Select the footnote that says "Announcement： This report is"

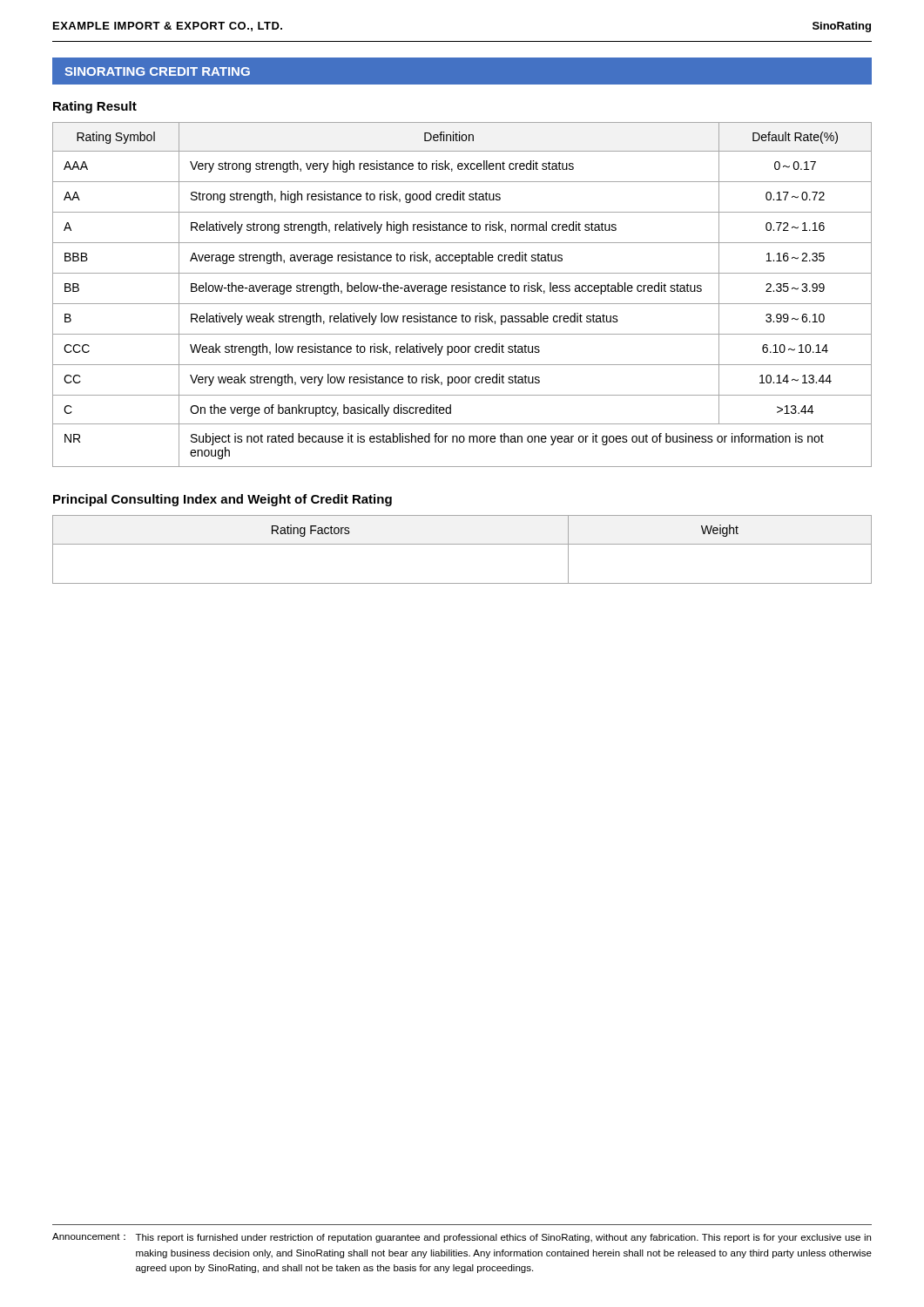pyautogui.click(x=462, y=1253)
